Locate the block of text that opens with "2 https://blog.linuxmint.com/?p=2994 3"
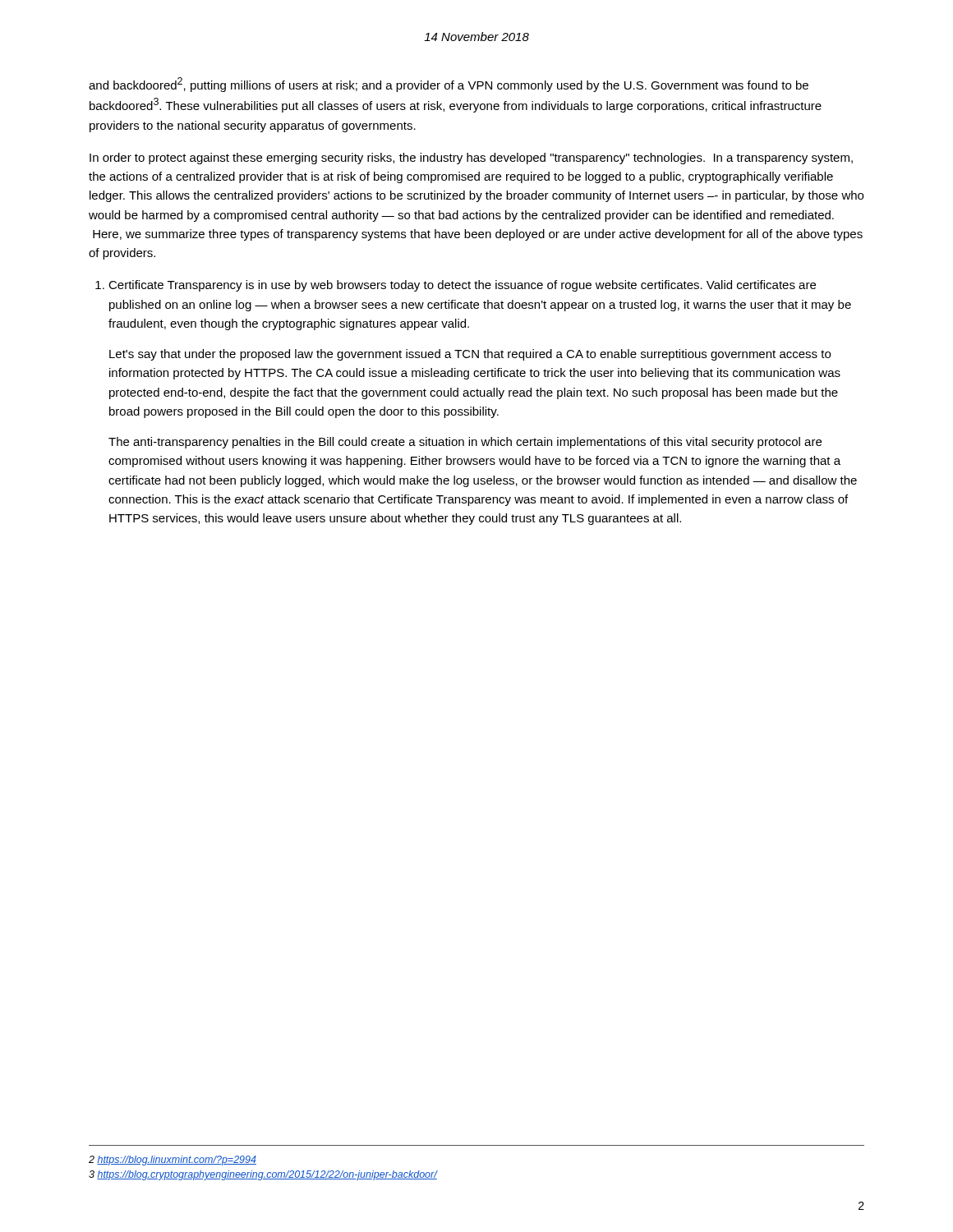The height and width of the screenshot is (1232, 953). (x=173, y=1161)
